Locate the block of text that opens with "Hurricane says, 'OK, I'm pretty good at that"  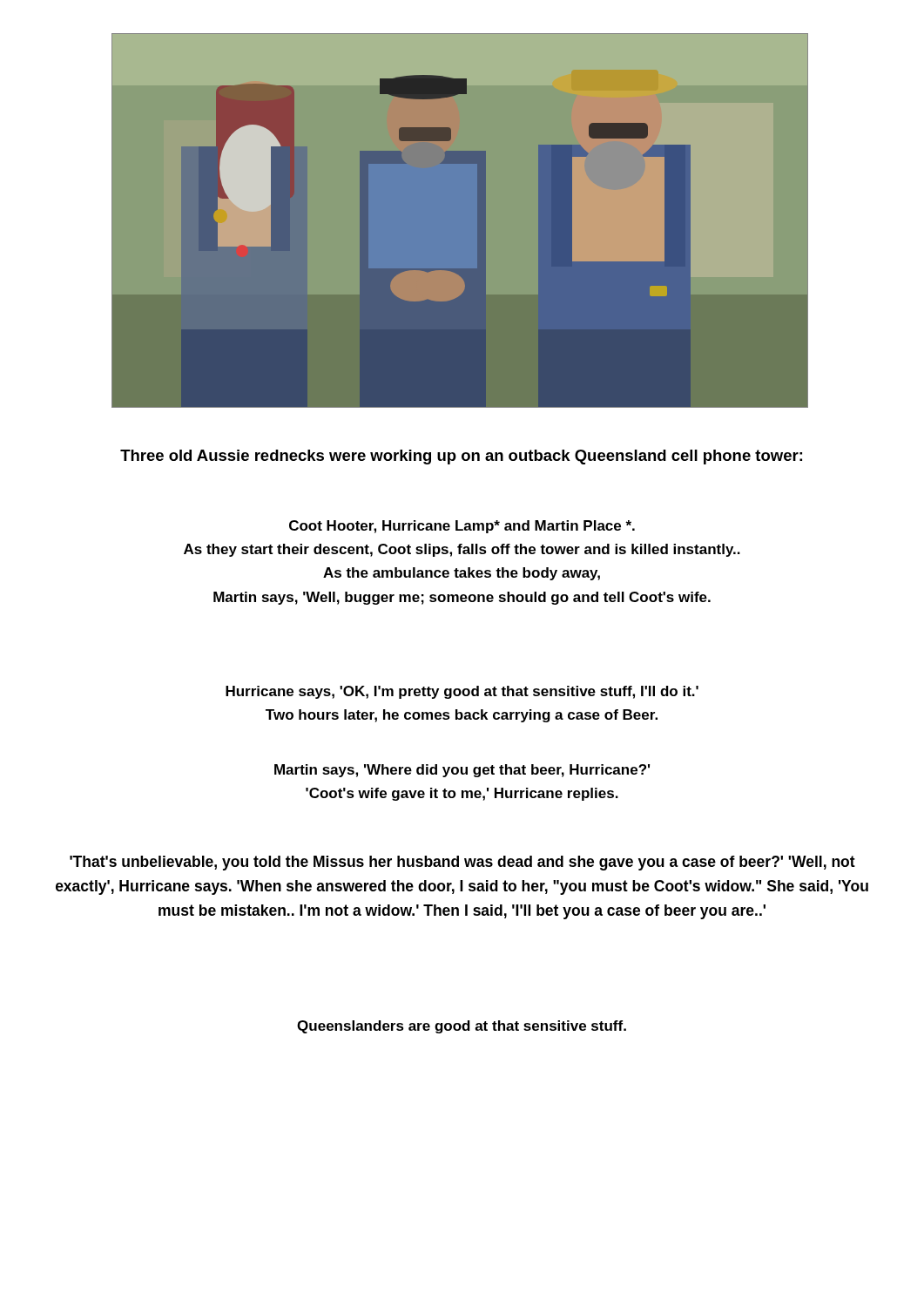tap(462, 703)
